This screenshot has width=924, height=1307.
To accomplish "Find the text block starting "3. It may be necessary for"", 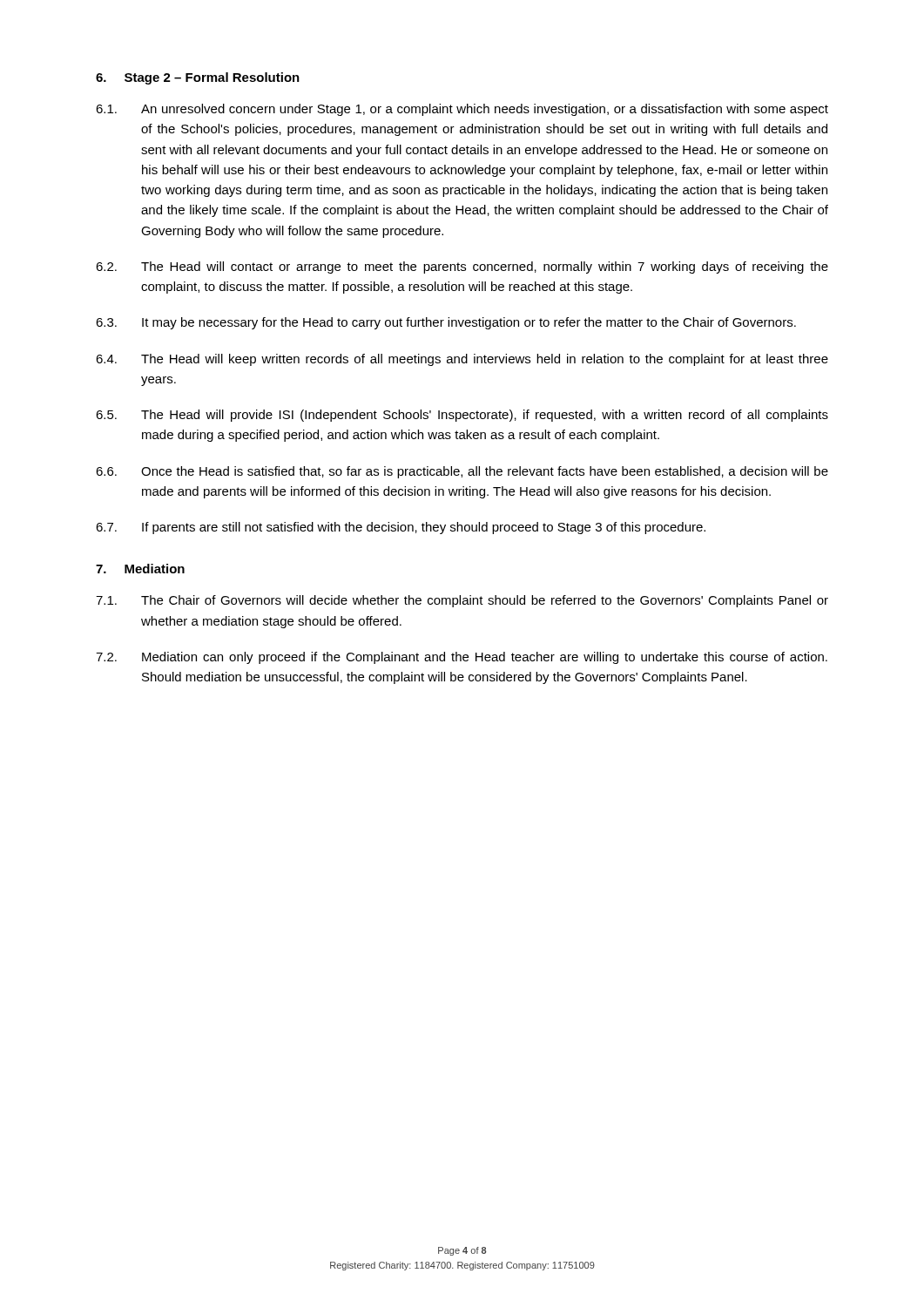I will tap(462, 322).
